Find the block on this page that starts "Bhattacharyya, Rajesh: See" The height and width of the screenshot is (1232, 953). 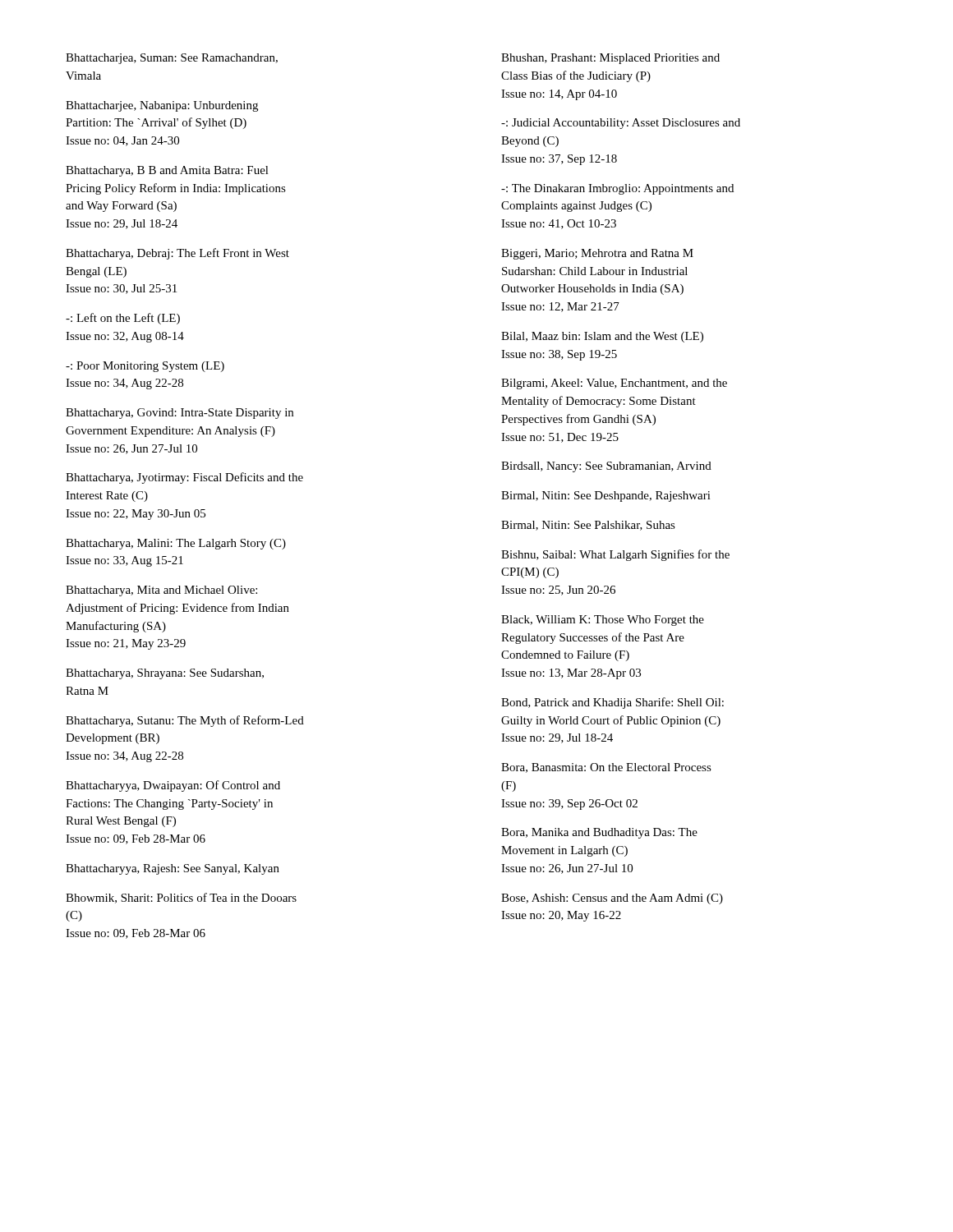[259, 869]
